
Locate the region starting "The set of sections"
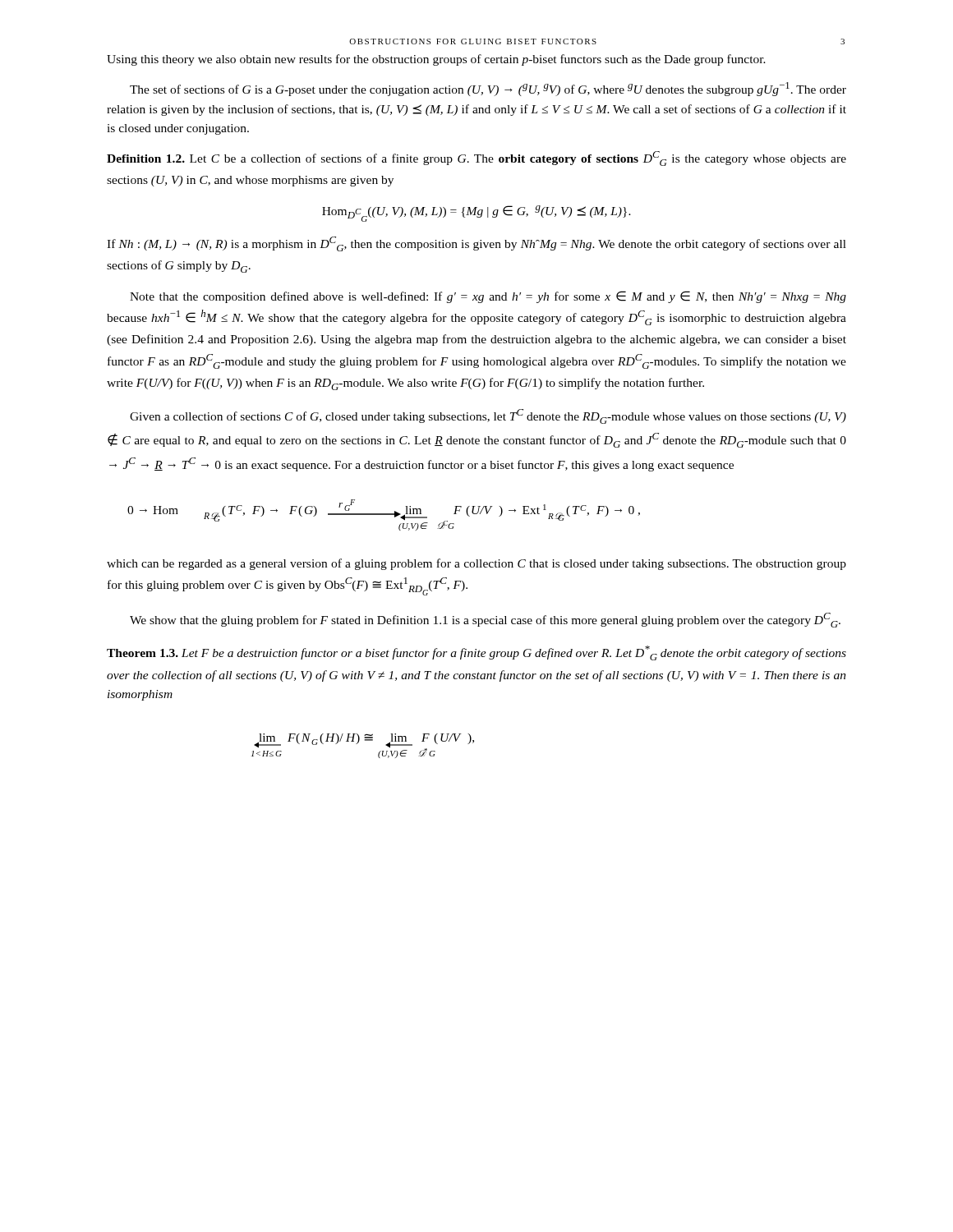click(476, 107)
